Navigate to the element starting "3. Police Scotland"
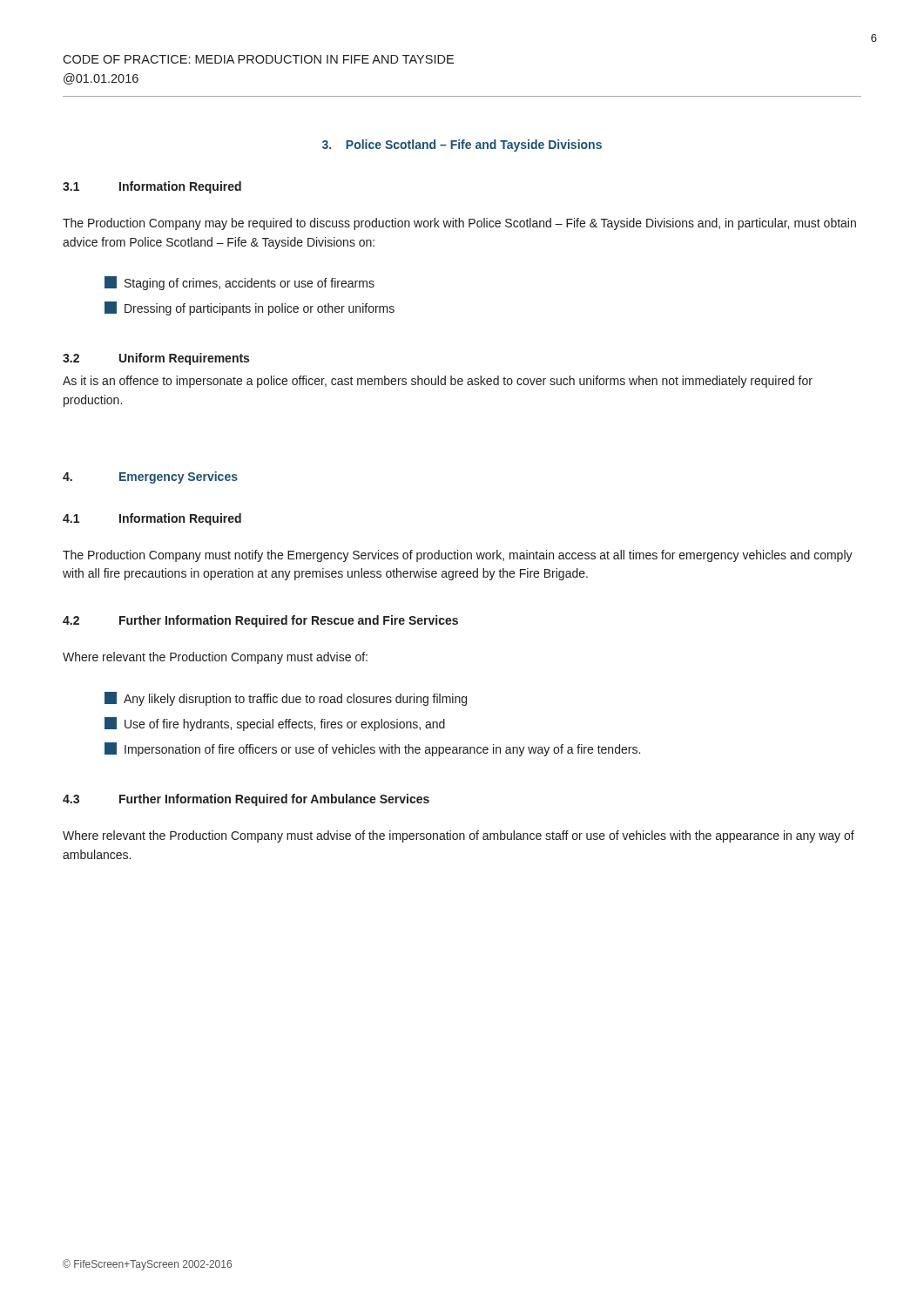 [x=462, y=145]
